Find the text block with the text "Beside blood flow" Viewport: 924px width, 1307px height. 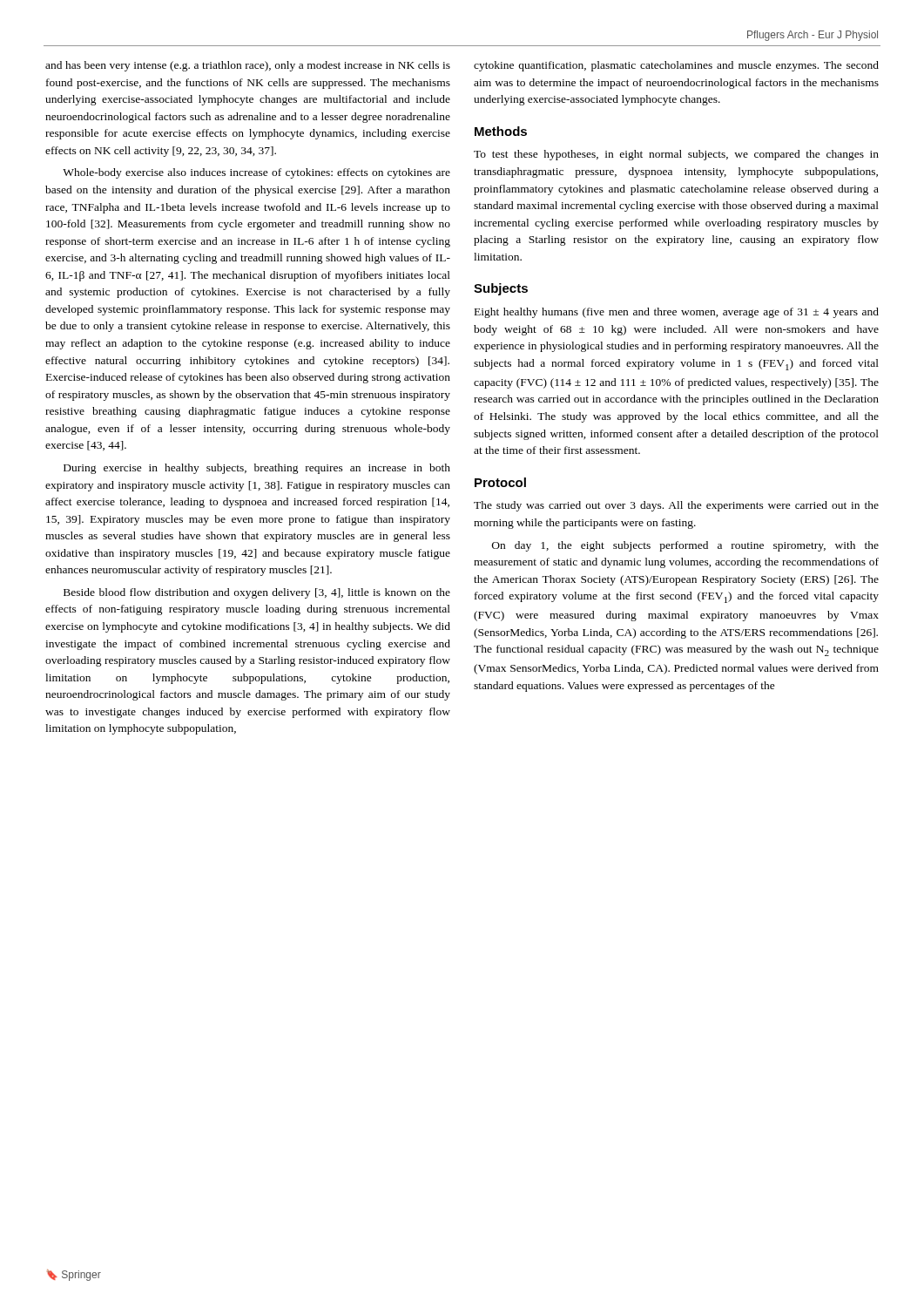(248, 660)
